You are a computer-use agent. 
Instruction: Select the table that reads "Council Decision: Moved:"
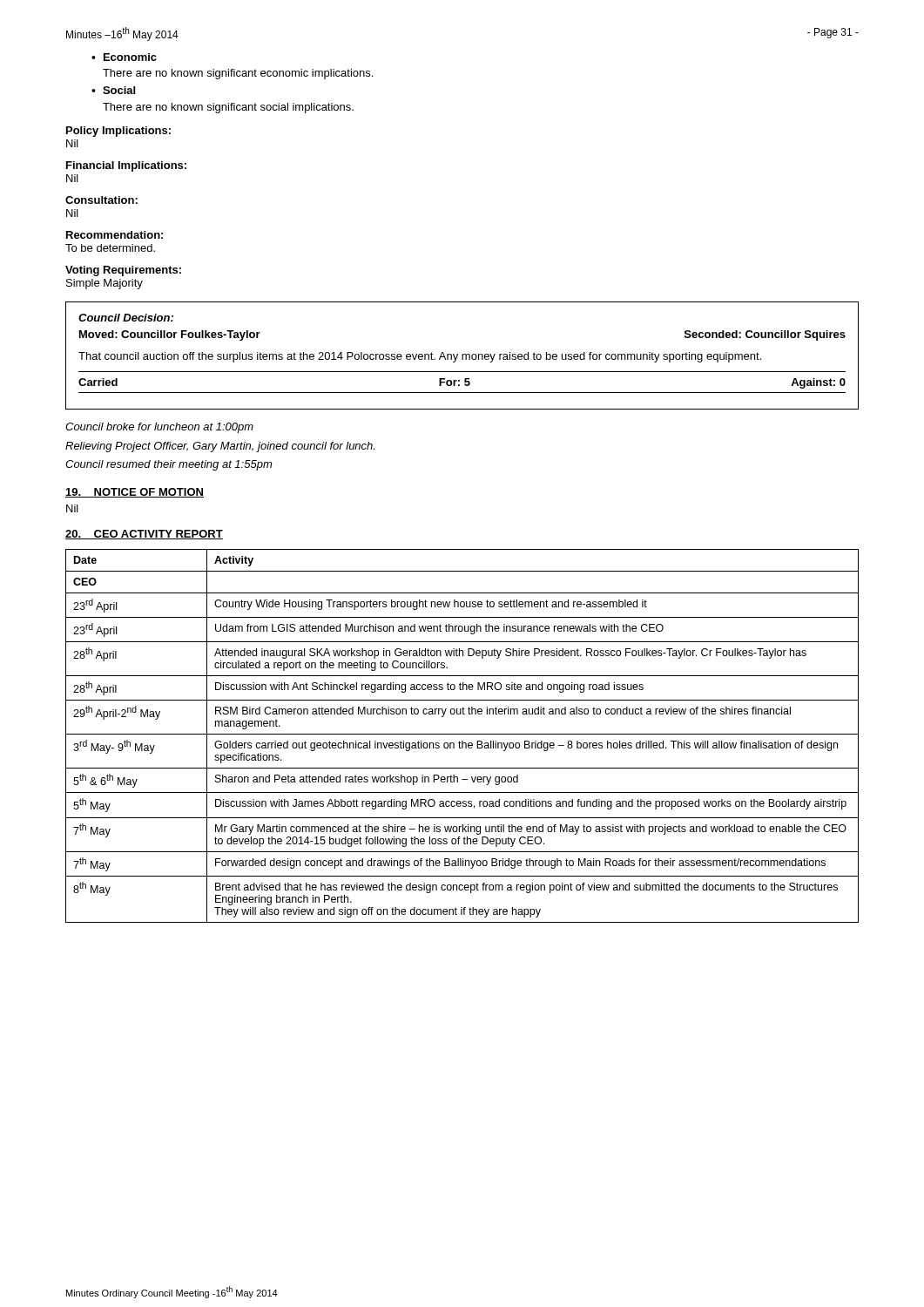click(x=462, y=356)
